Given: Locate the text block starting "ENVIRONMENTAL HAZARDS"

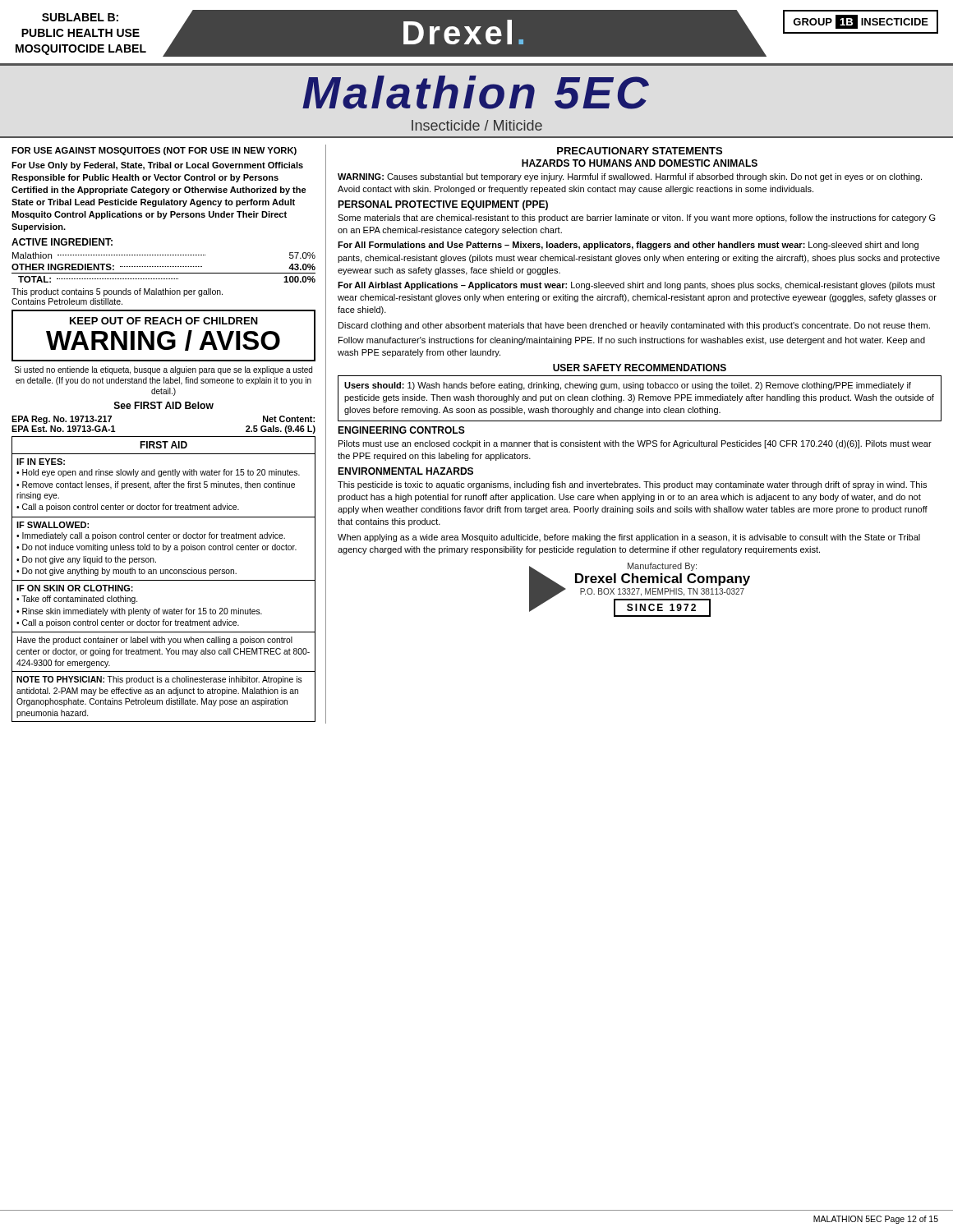Looking at the screenshot, I should point(406,471).
